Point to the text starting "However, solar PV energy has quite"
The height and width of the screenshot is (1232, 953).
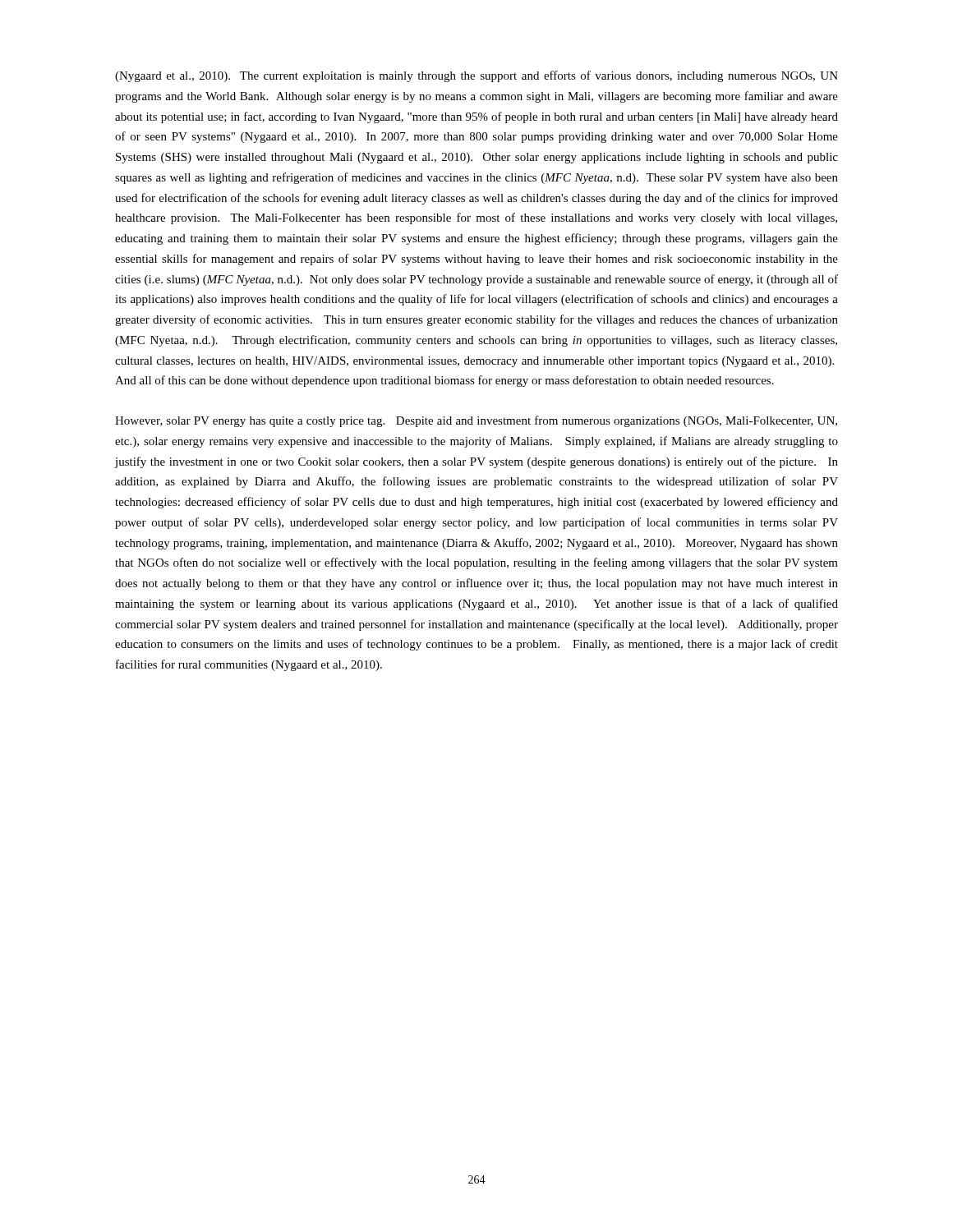476,543
